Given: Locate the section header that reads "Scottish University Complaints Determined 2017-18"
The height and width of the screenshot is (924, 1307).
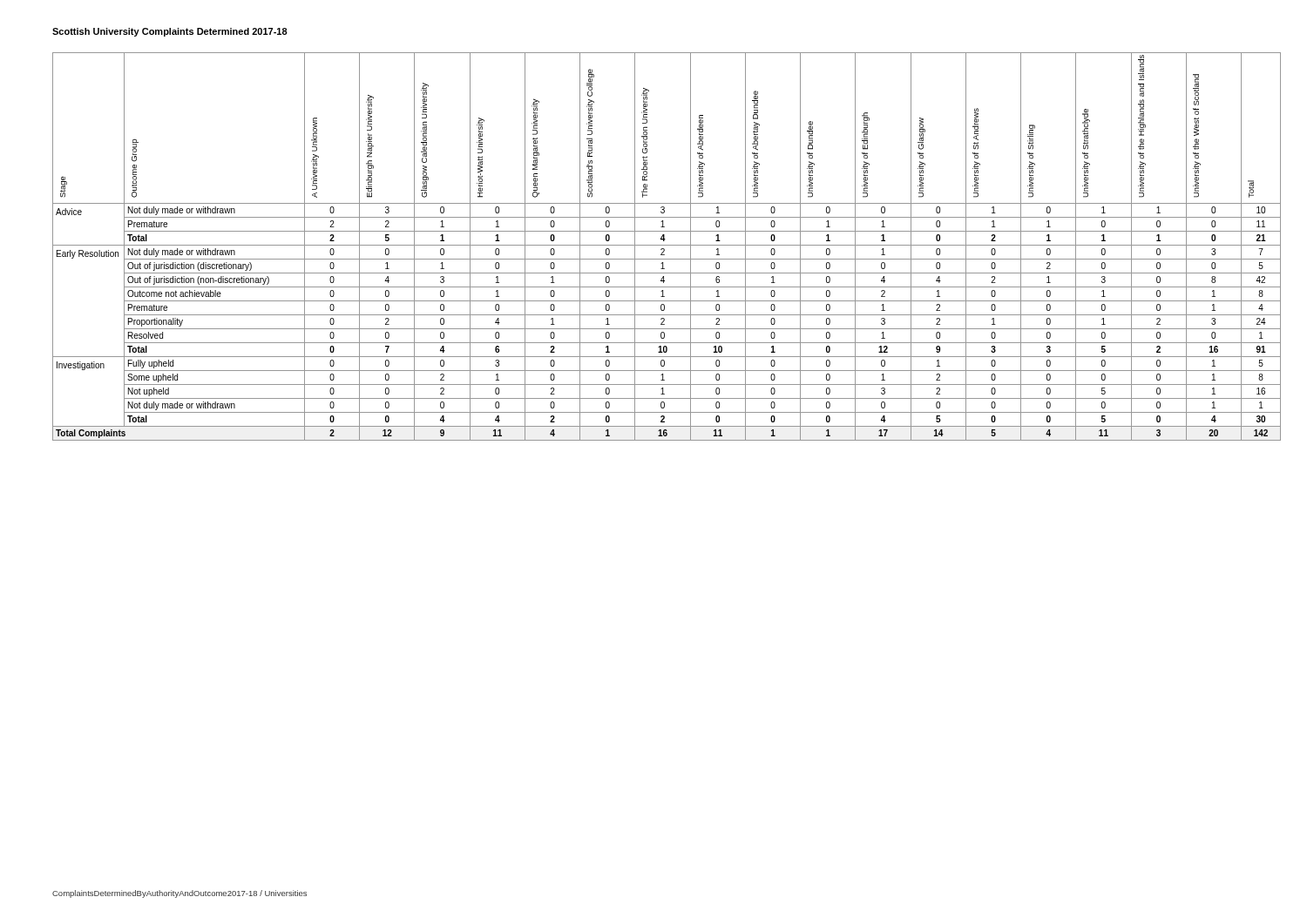Looking at the screenshot, I should (x=170, y=31).
